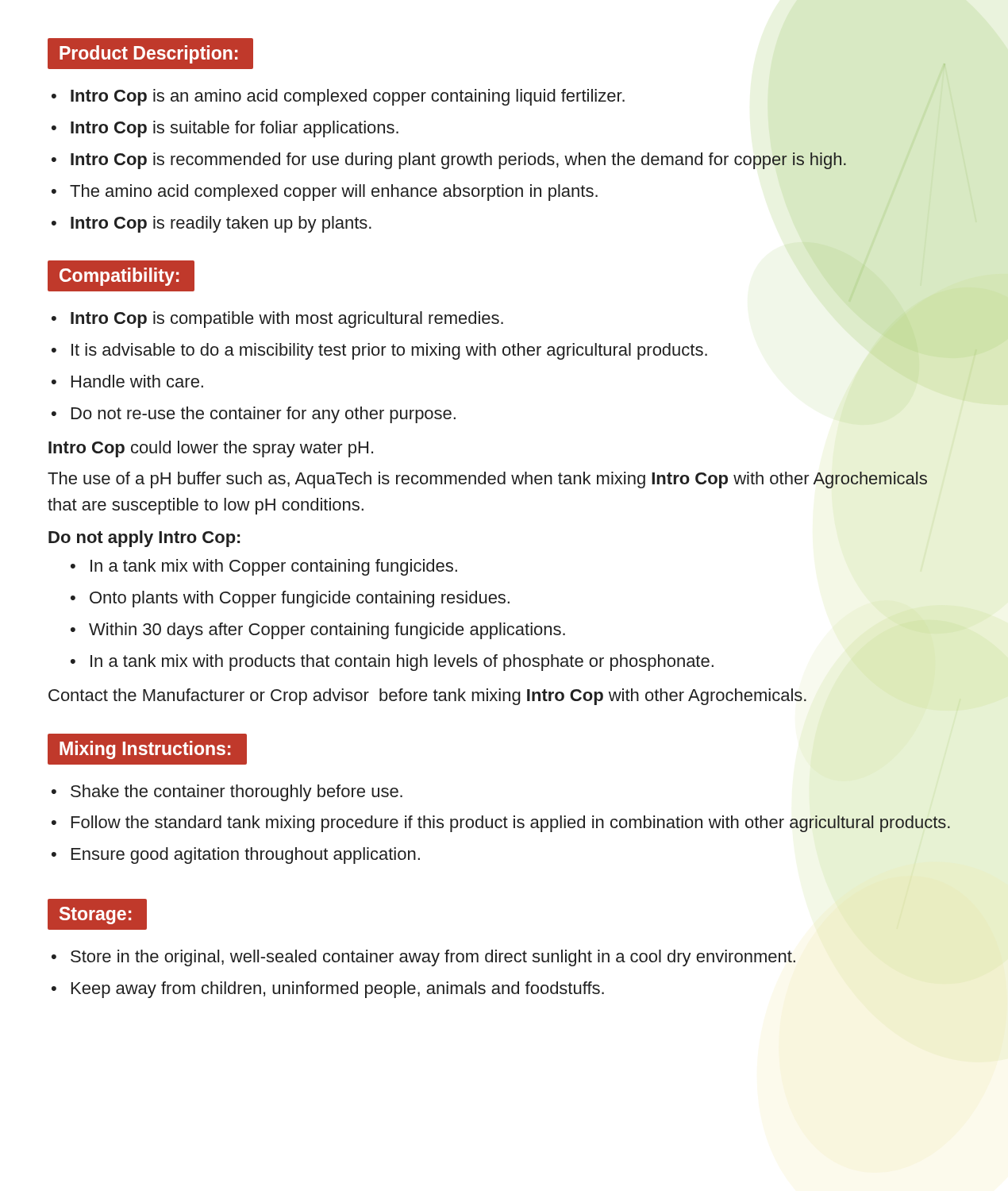Viewport: 1008px width, 1191px height.
Task: Click on the text block starting "Store in the original, well-sealed container"
Action: click(433, 957)
